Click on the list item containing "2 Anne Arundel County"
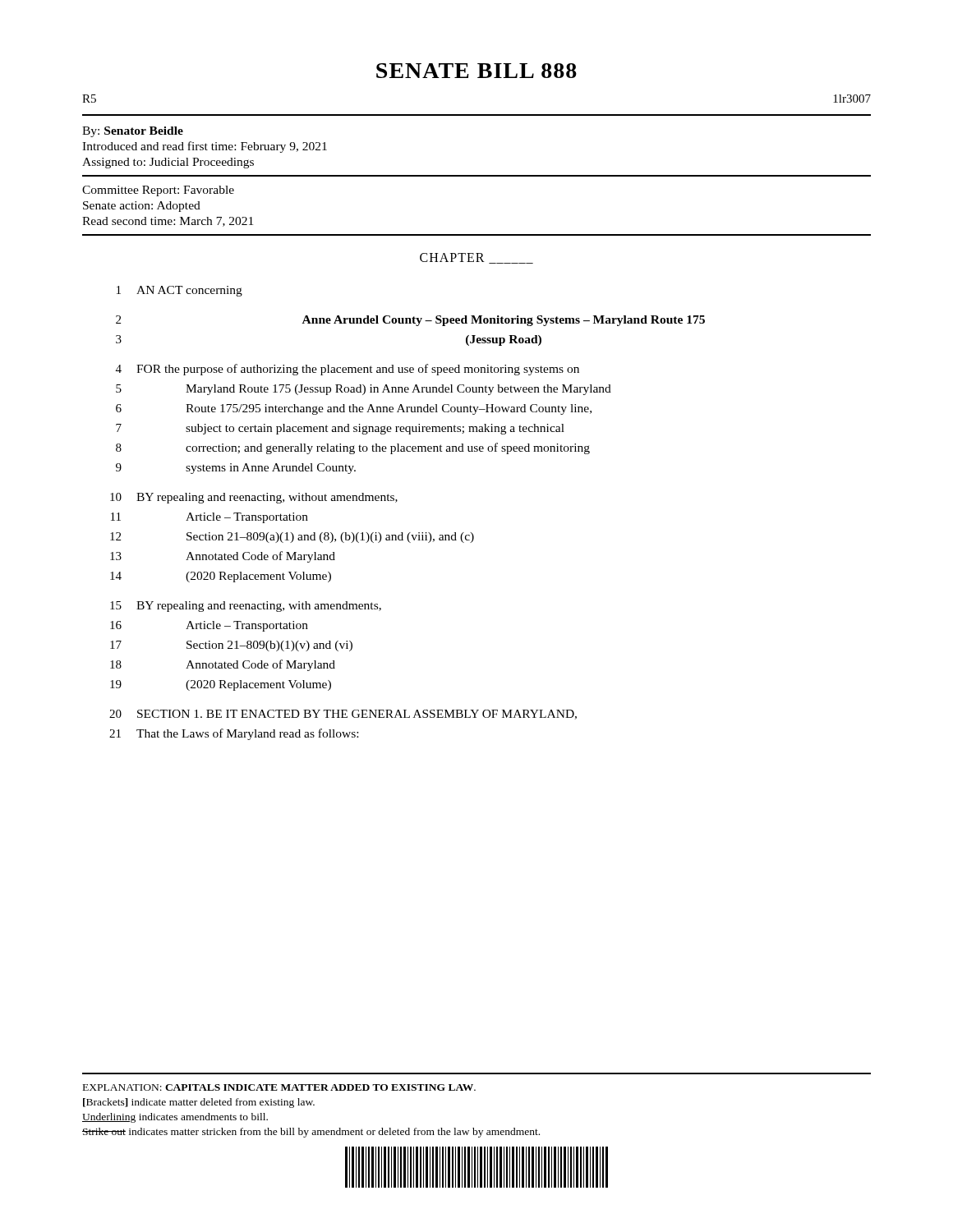Image resolution: width=953 pixels, height=1232 pixels. 476,320
